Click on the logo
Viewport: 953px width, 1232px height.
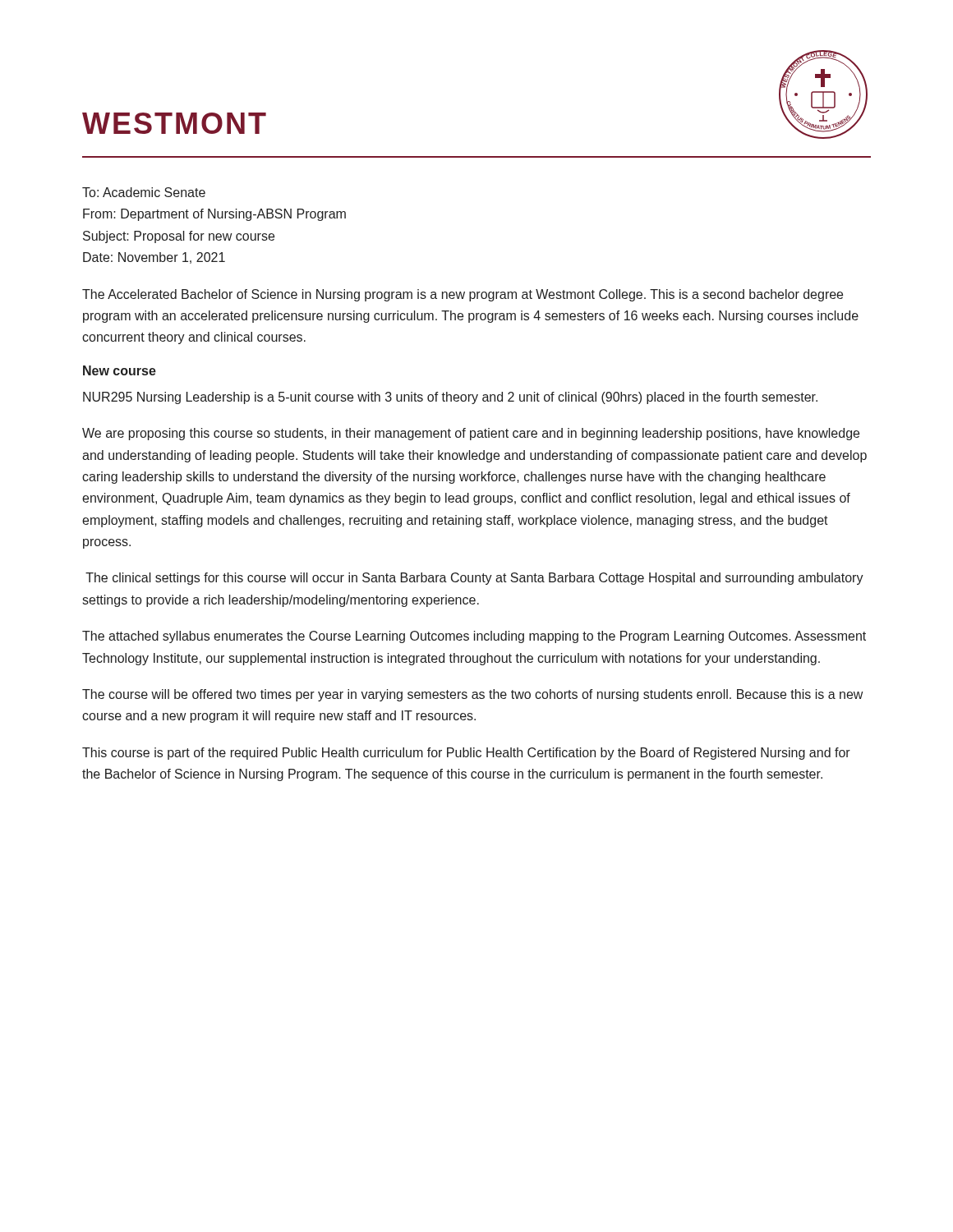[x=824, y=96]
